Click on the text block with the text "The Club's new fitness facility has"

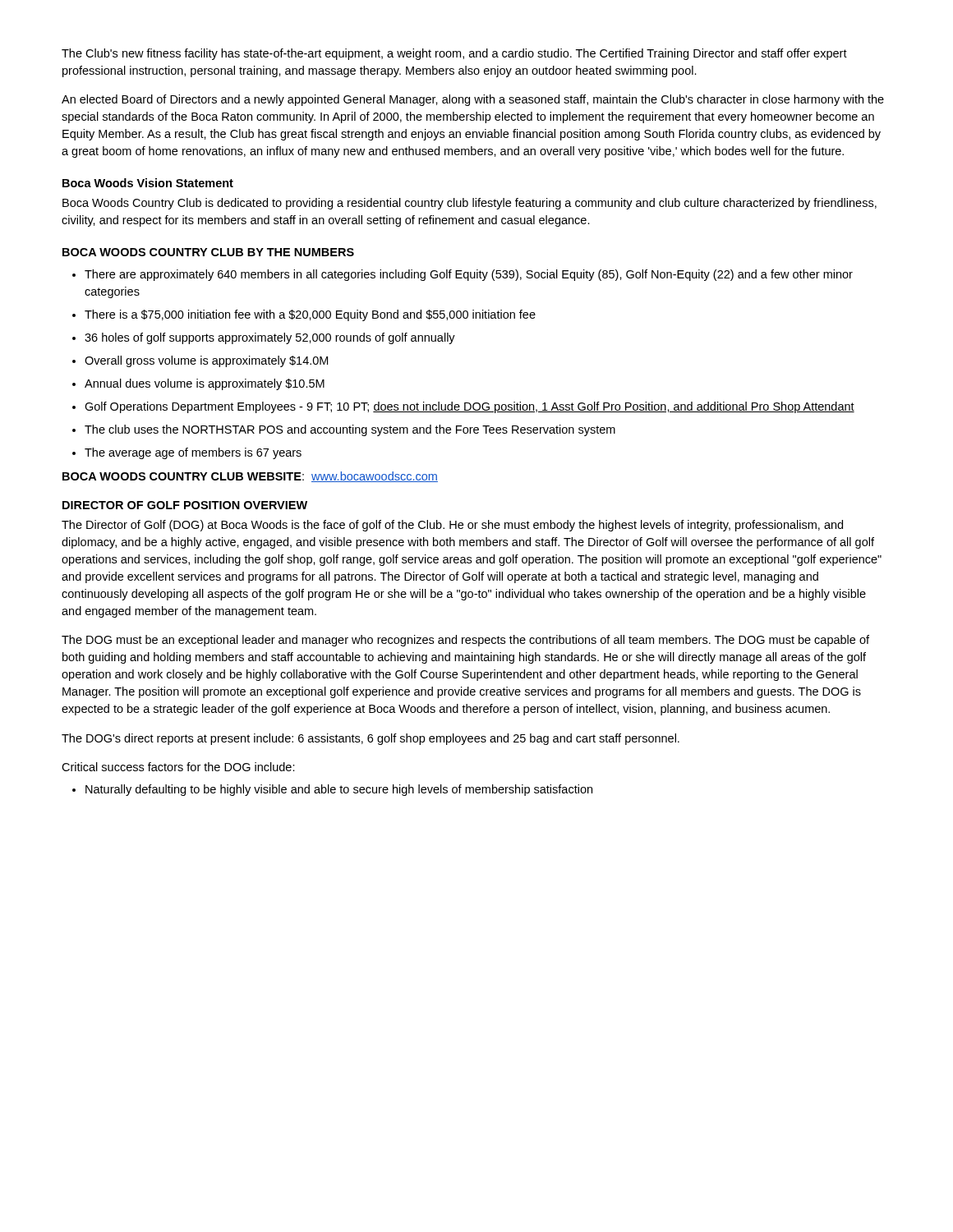coord(474,62)
